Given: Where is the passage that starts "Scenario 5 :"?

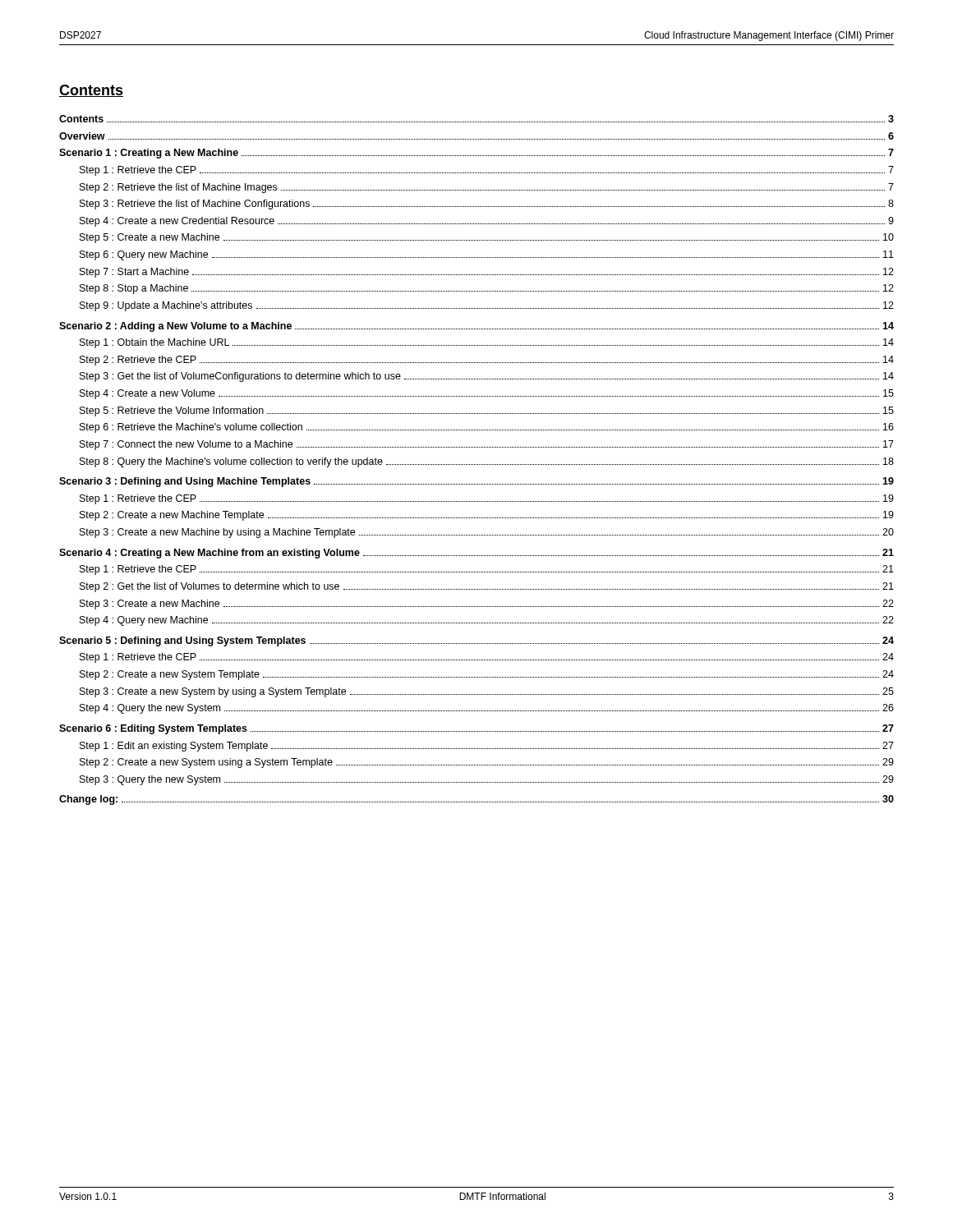Looking at the screenshot, I should click(x=476, y=641).
